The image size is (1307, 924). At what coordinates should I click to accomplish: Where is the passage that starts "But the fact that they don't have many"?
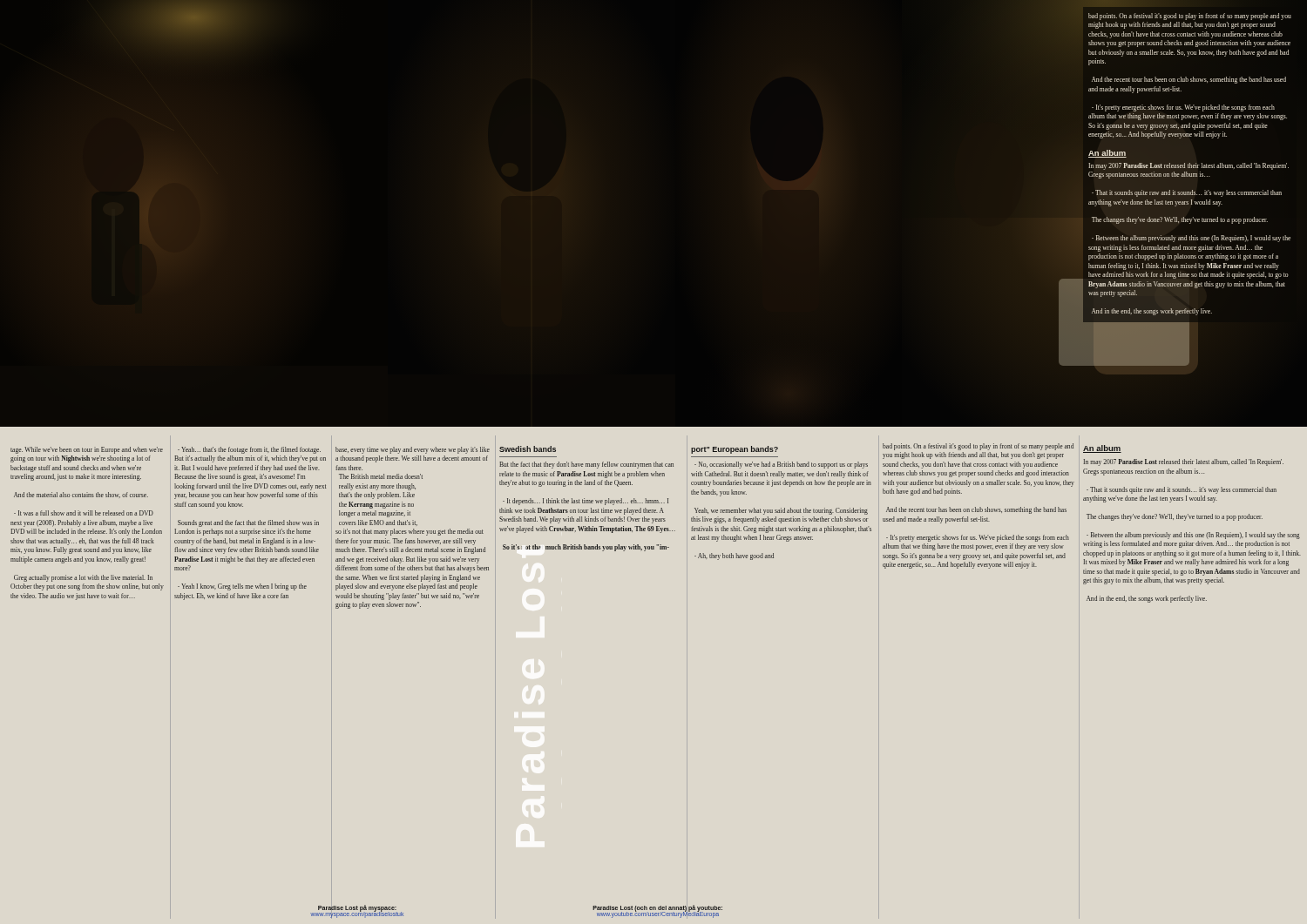tap(587, 506)
